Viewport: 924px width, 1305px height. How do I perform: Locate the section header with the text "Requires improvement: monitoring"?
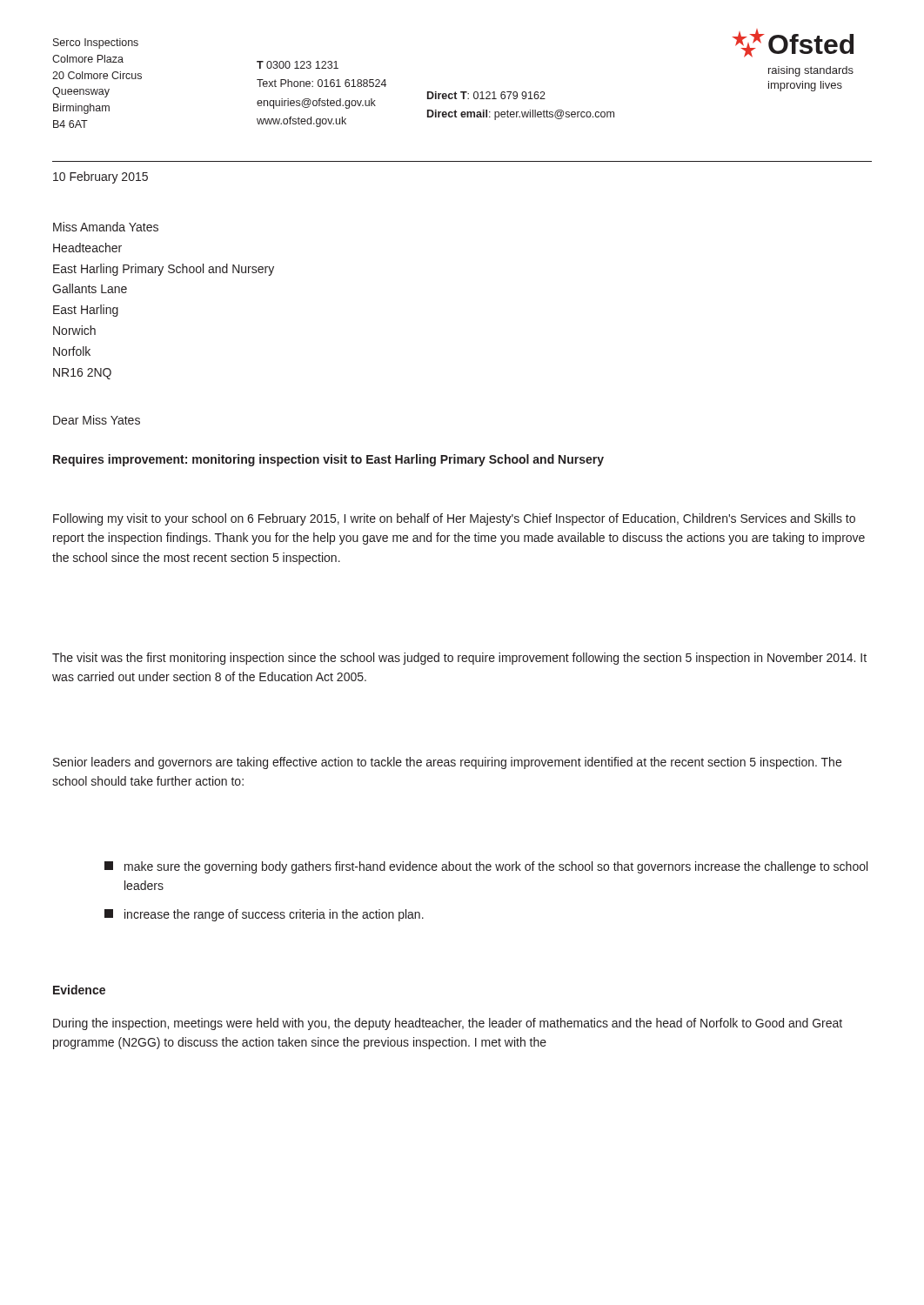pyautogui.click(x=328, y=459)
